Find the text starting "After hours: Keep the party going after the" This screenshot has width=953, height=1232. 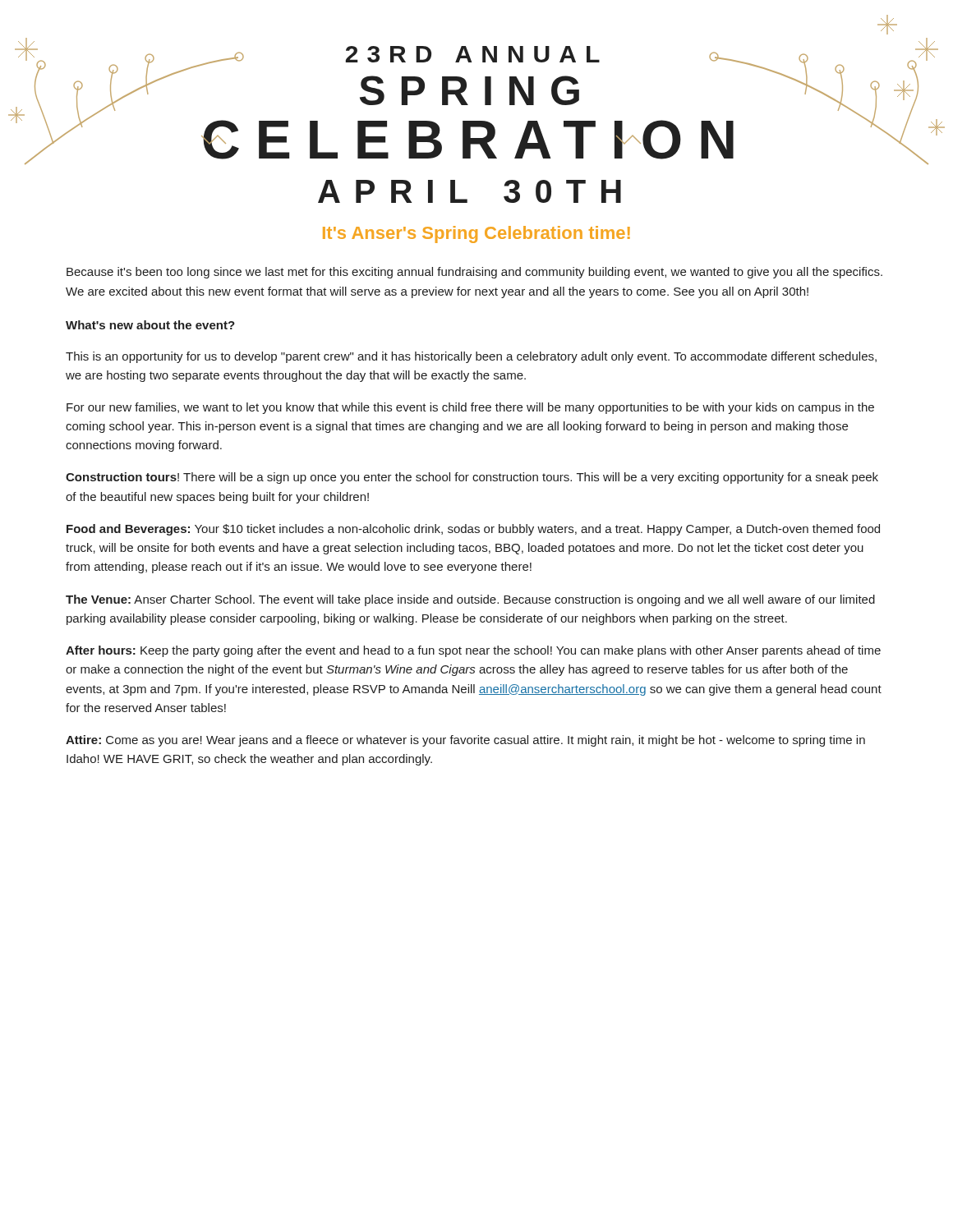pos(473,679)
